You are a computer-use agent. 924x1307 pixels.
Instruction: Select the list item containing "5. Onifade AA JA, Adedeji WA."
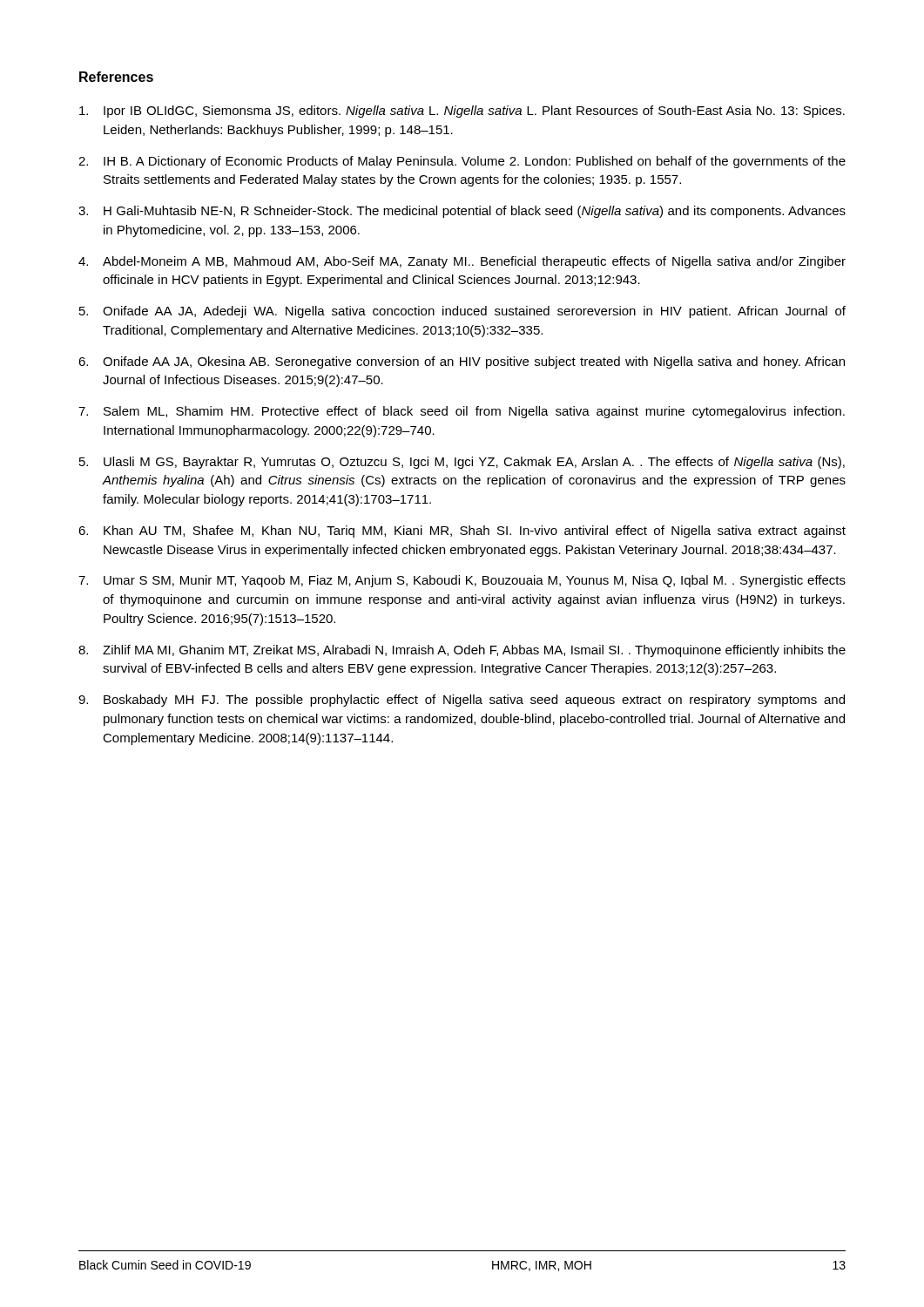click(x=462, y=320)
